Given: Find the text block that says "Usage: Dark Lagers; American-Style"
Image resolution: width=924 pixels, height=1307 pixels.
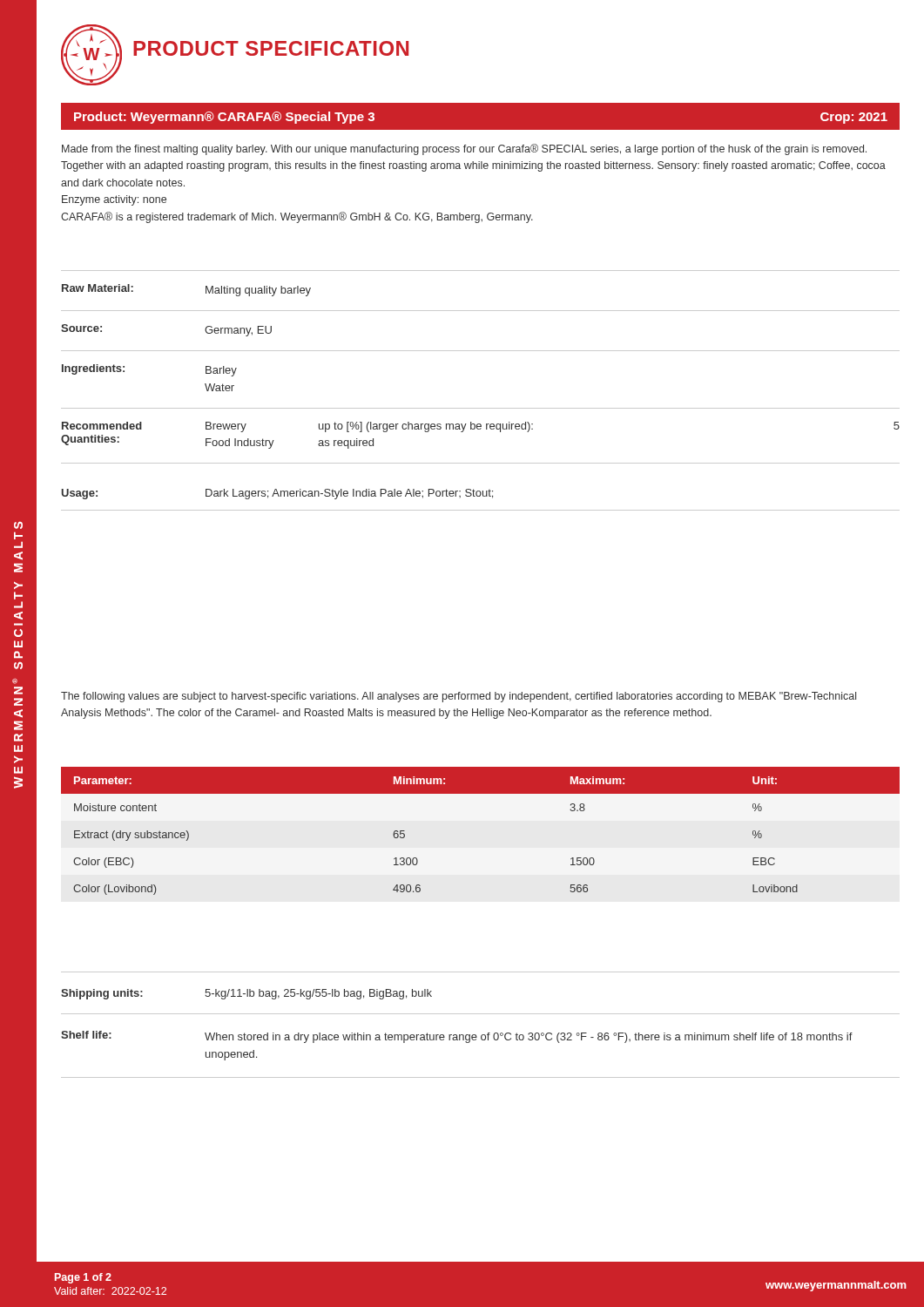Looking at the screenshot, I should tap(480, 493).
